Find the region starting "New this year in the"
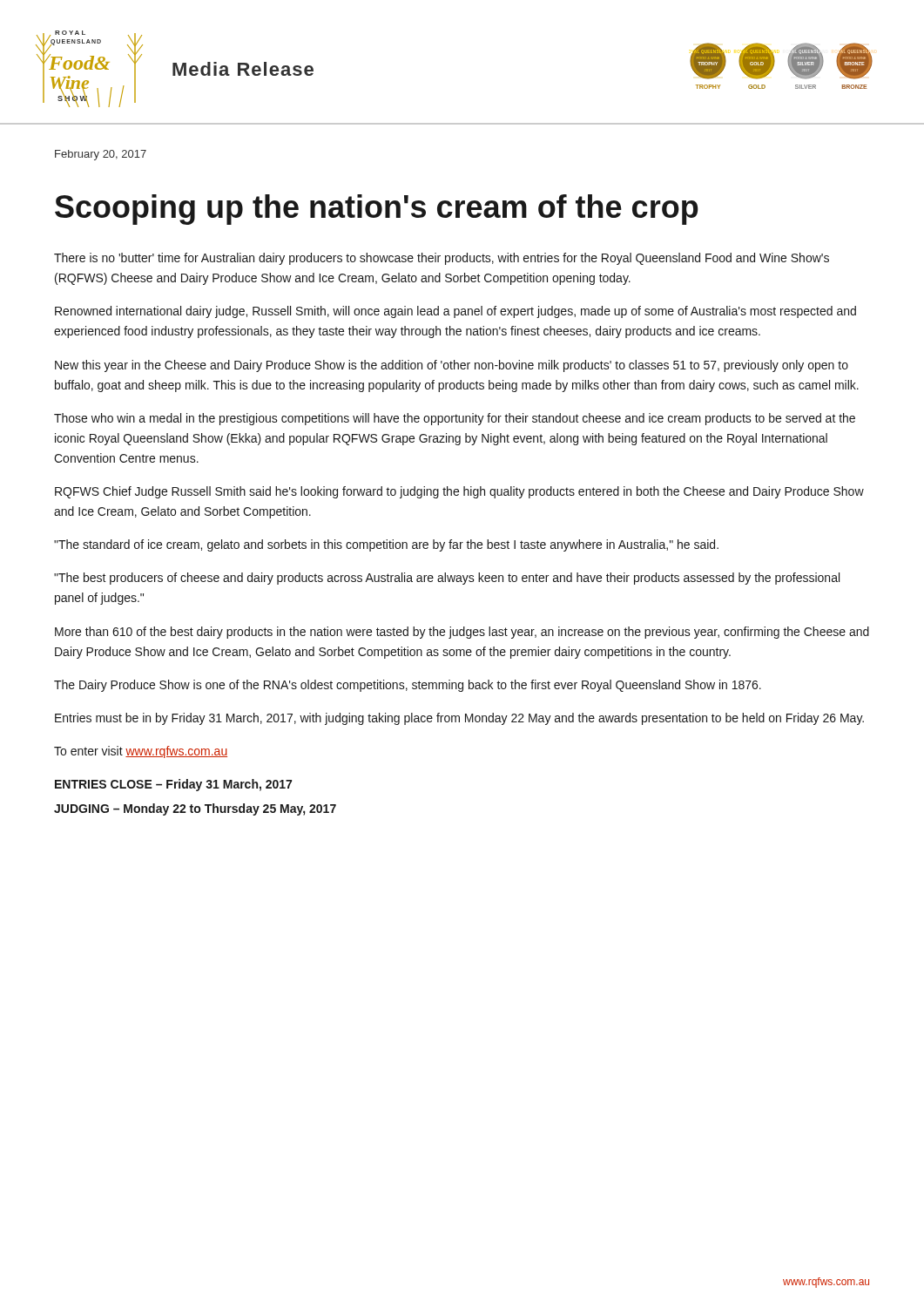Viewport: 924px width, 1307px height. click(457, 375)
